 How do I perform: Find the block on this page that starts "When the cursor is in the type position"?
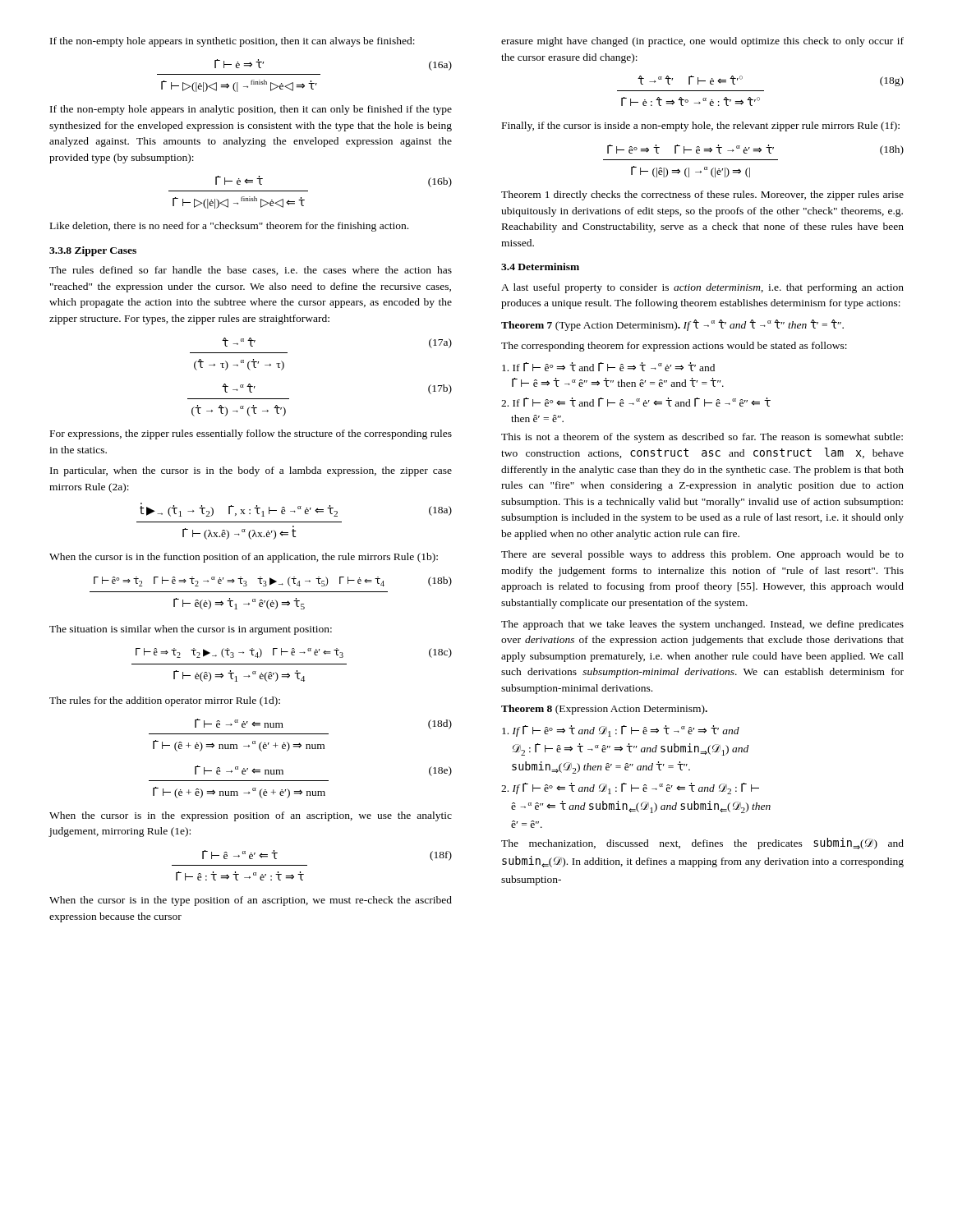[x=251, y=908]
